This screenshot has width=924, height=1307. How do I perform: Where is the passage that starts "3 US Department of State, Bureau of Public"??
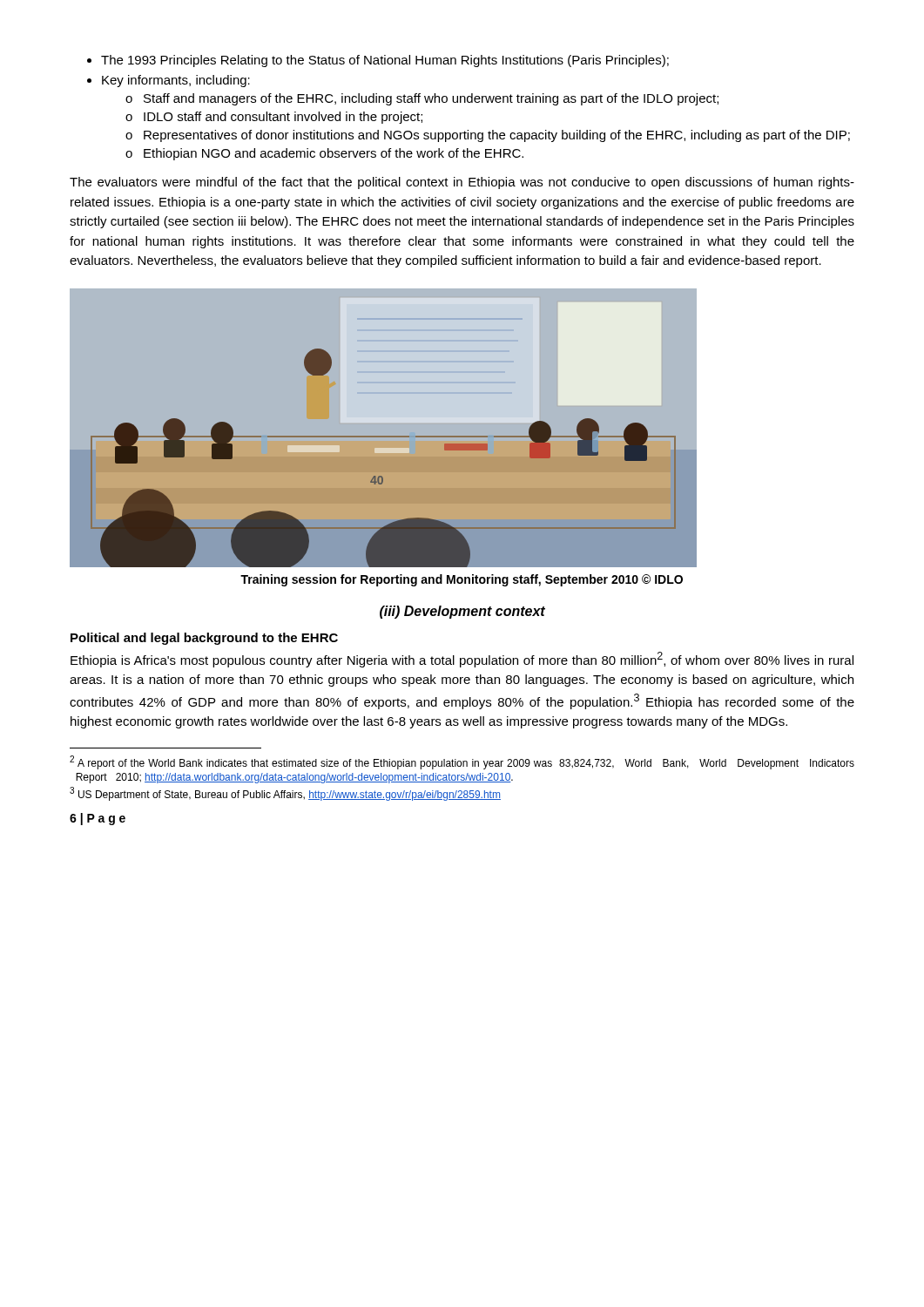pos(285,793)
